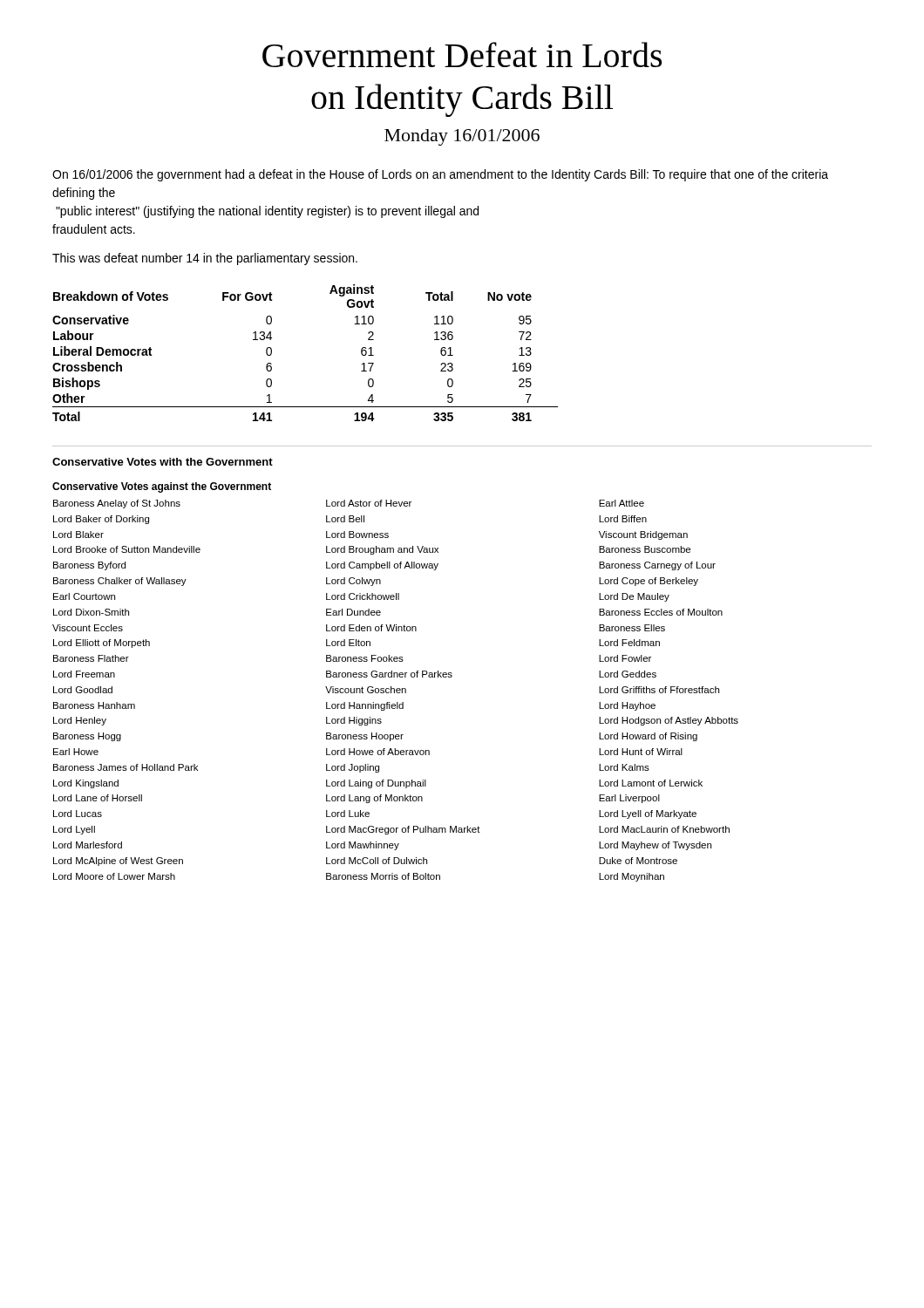Locate the title that says "Government Defeat in"
924x1308 pixels.
pyautogui.click(x=462, y=91)
